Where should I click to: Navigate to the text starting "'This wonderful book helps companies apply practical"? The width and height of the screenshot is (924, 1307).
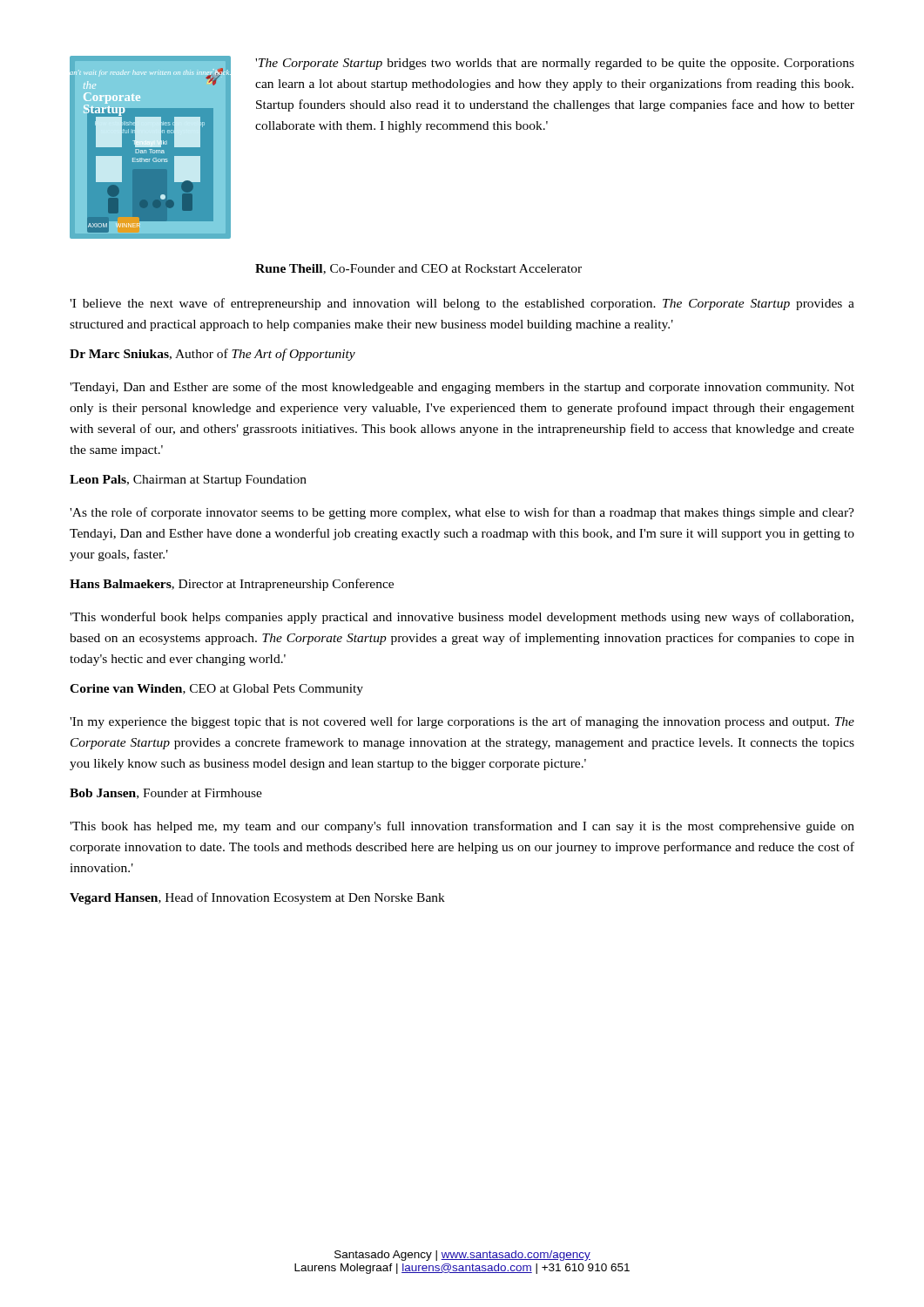tap(462, 638)
